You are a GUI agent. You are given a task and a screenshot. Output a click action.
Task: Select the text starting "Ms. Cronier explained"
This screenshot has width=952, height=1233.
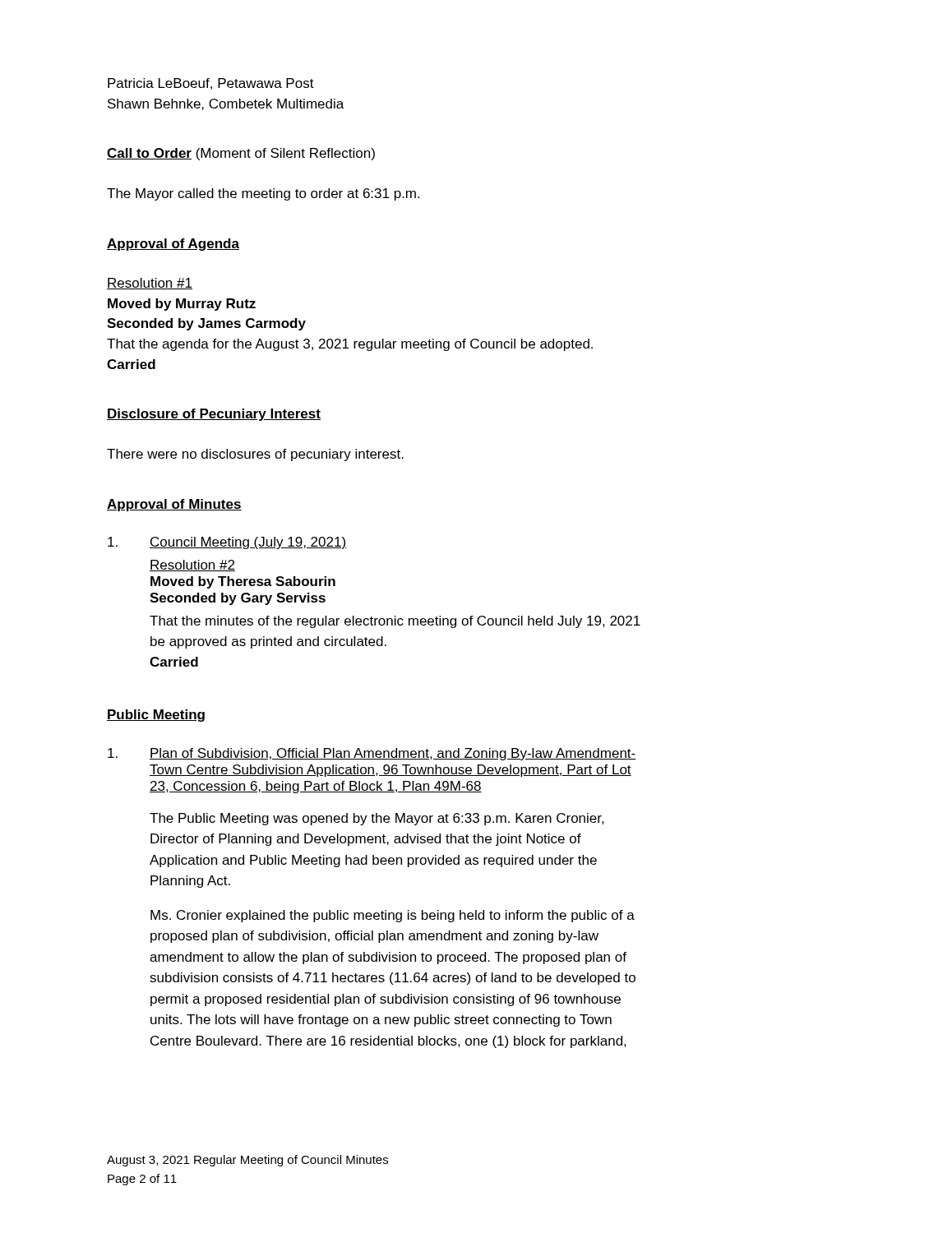tap(393, 978)
